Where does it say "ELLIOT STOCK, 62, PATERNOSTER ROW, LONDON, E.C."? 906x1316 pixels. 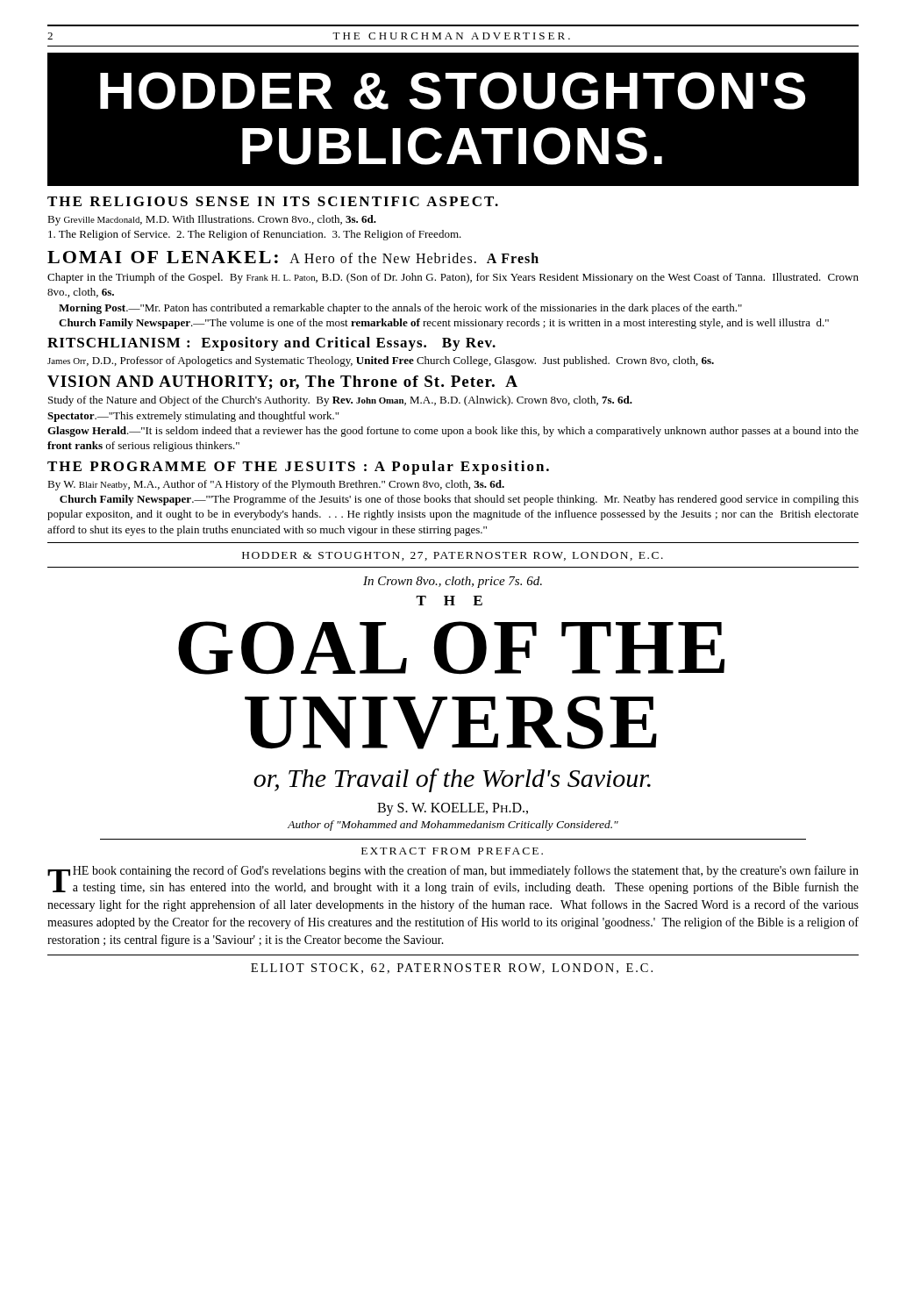pos(453,968)
